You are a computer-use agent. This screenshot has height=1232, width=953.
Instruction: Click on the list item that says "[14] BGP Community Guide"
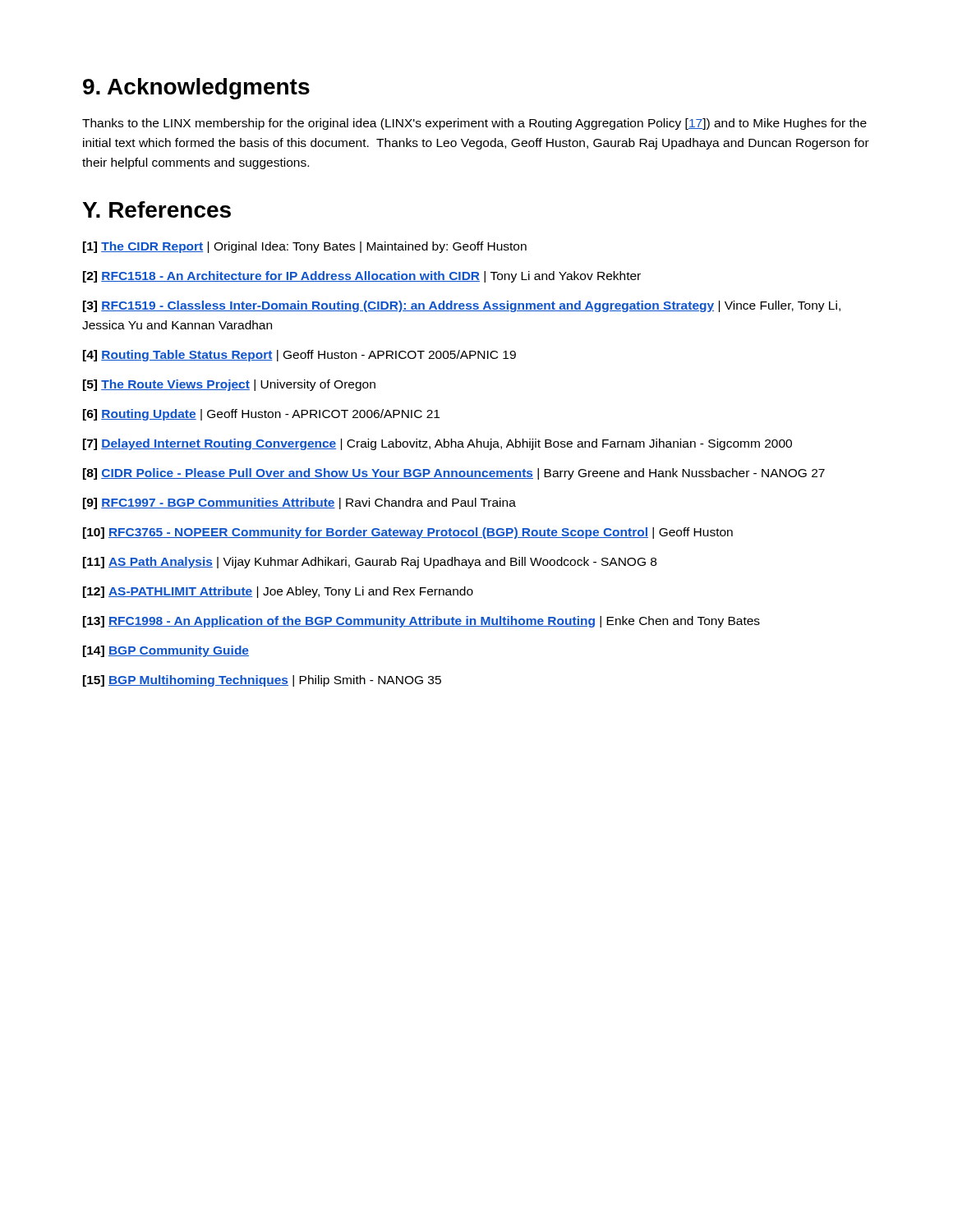pos(166,651)
